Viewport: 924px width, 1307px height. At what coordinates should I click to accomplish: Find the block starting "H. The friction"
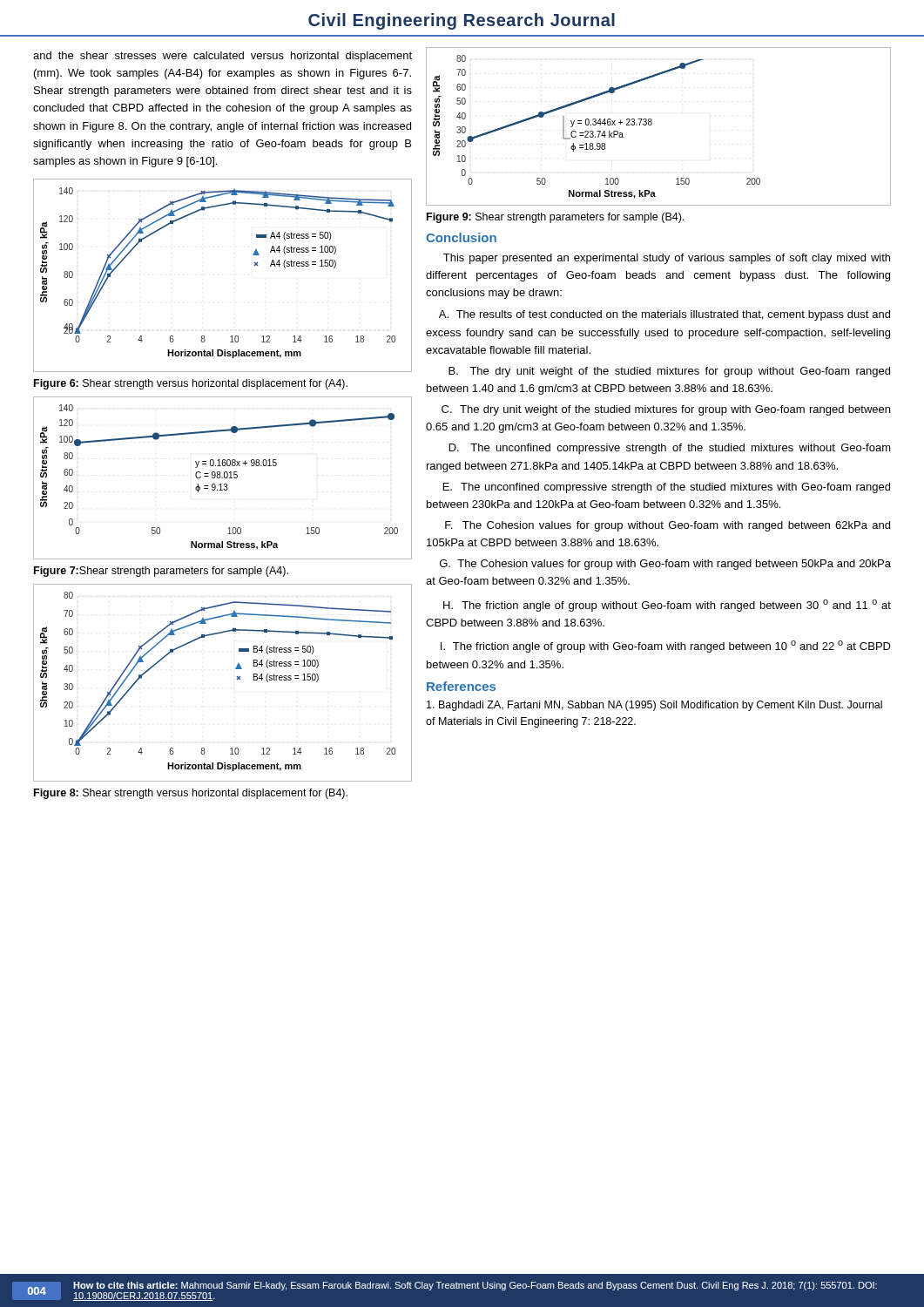[x=658, y=612]
